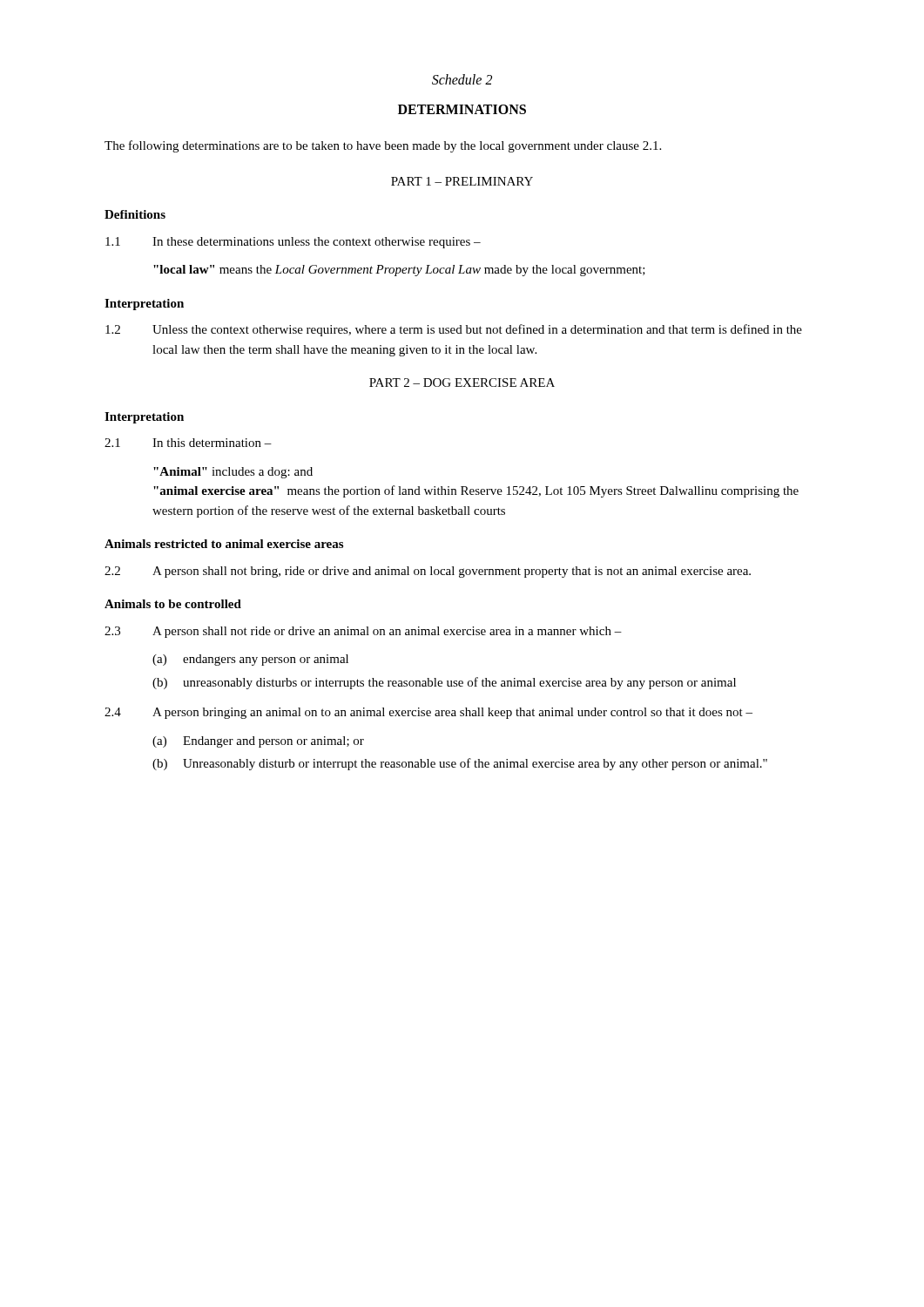Click the passage that begins "The following determinations are to"
924x1307 pixels.
coord(383,146)
